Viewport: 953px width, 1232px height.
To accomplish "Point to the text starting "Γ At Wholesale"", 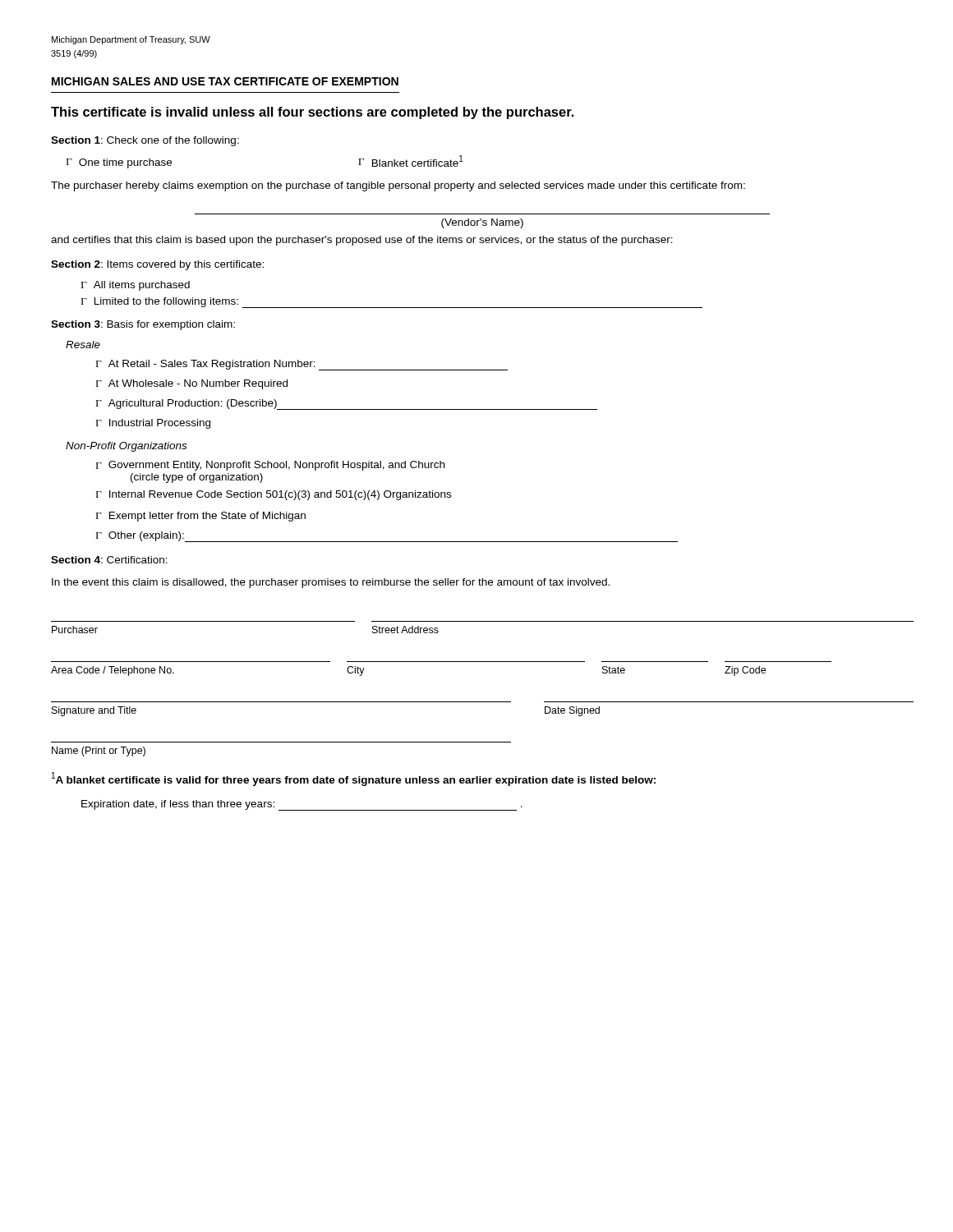I will 192,384.
